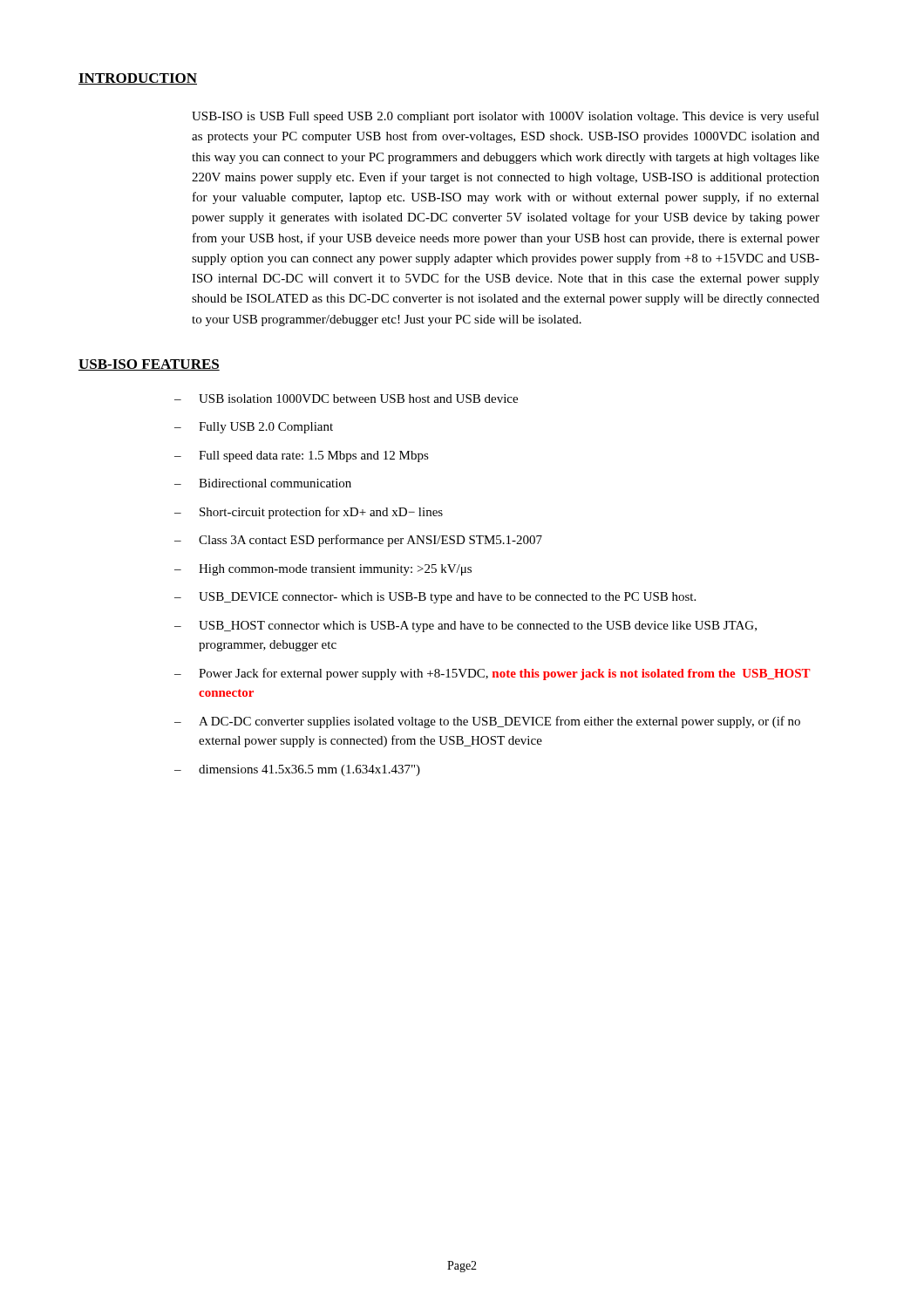Image resolution: width=924 pixels, height=1308 pixels.
Task: Click on the list item that reads "– Full speed data"
Action: click(302, 456)
